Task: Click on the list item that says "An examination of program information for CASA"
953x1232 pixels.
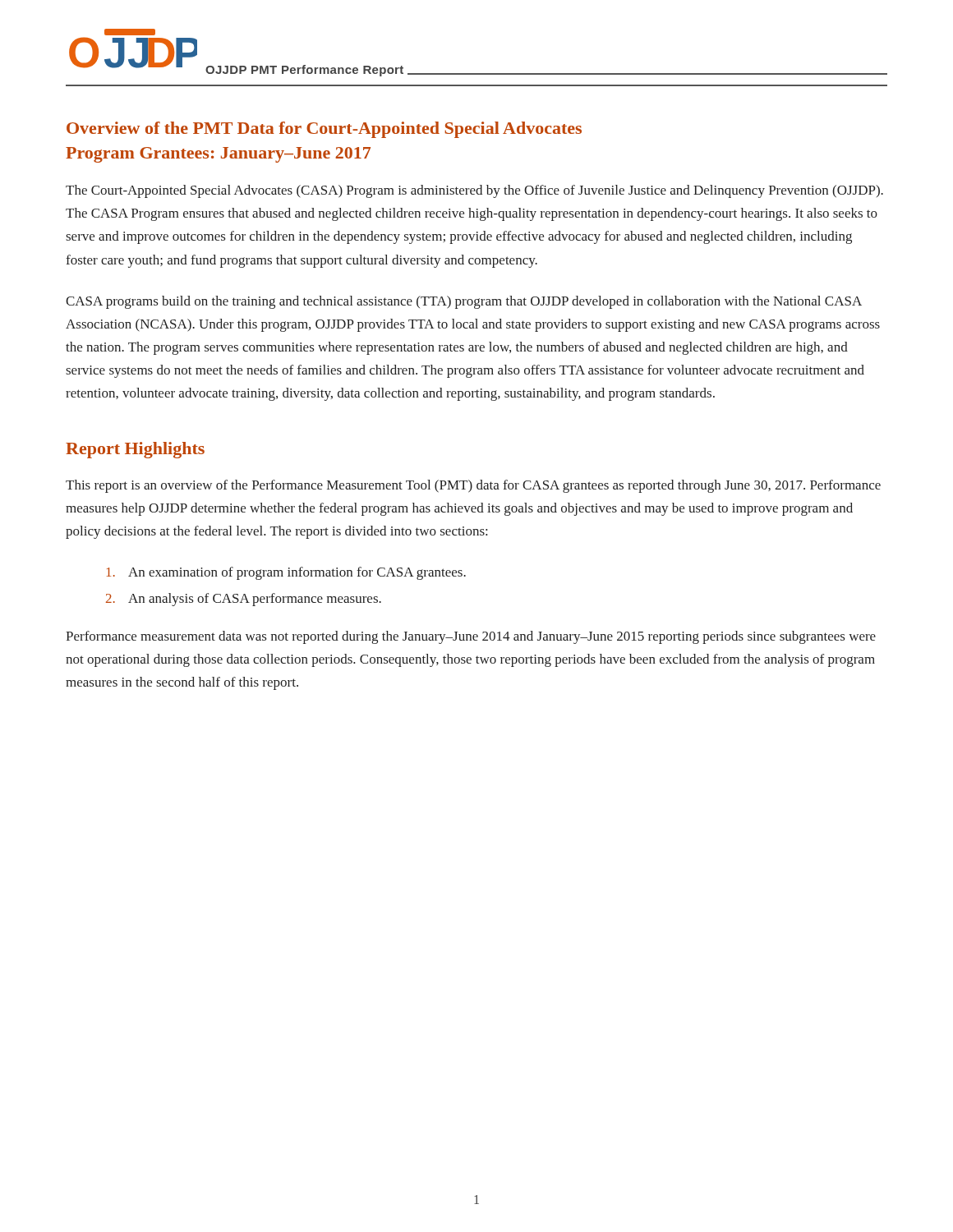Action: 286,572
